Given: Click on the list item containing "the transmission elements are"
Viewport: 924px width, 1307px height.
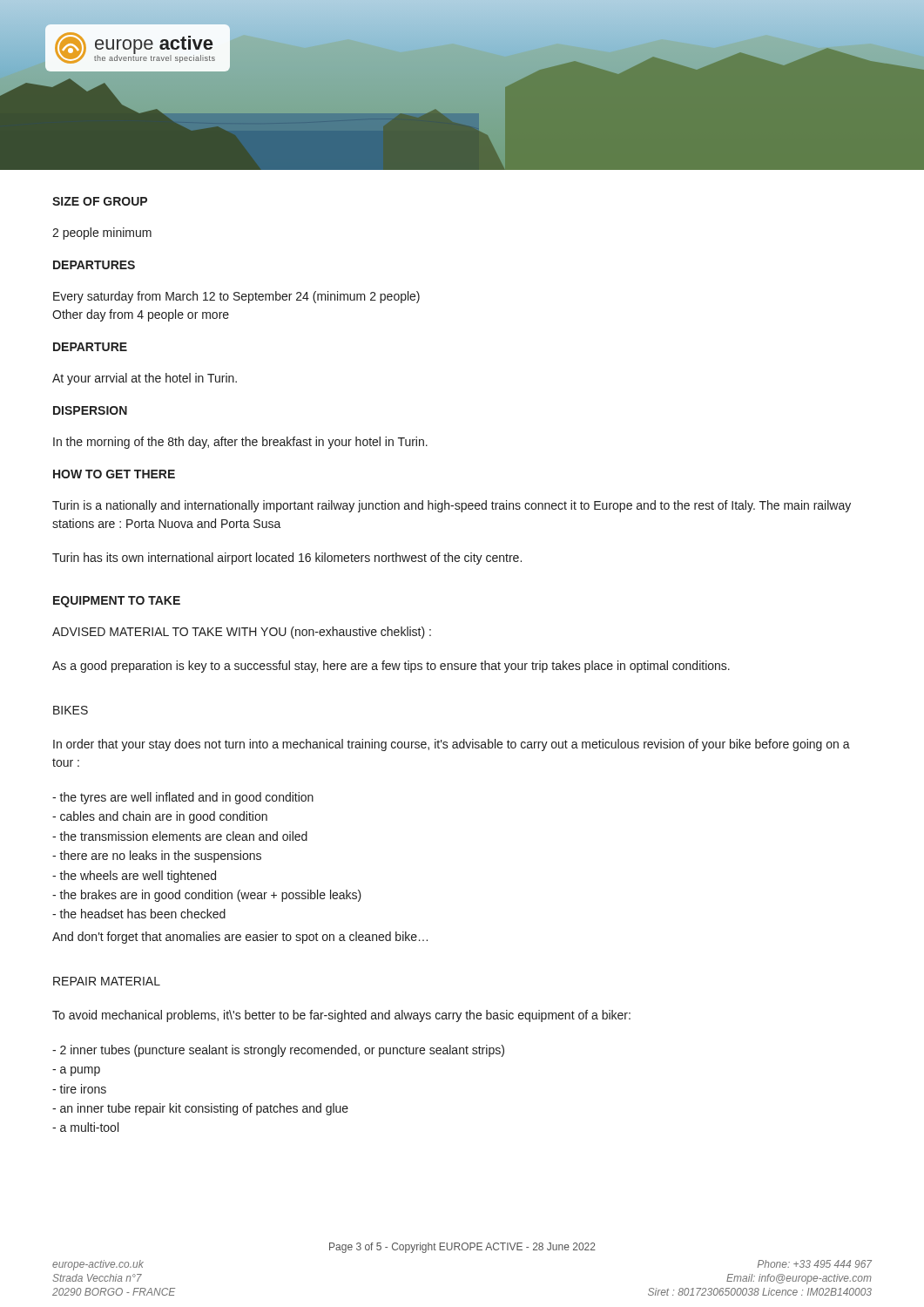Looking at the screenshot, I should tap(180, 836).
